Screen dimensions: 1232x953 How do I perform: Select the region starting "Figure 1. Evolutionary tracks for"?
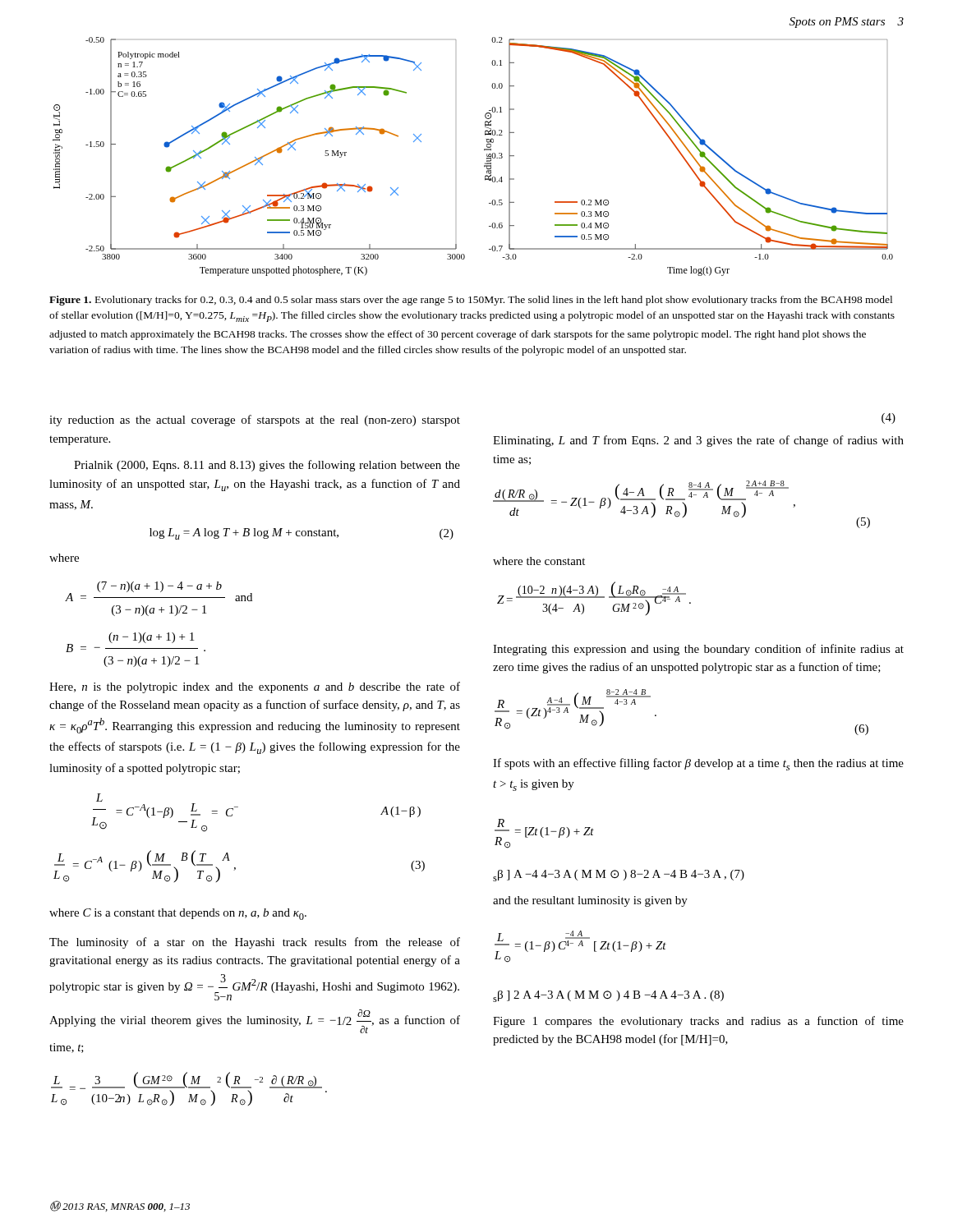(x=472, y=324)
